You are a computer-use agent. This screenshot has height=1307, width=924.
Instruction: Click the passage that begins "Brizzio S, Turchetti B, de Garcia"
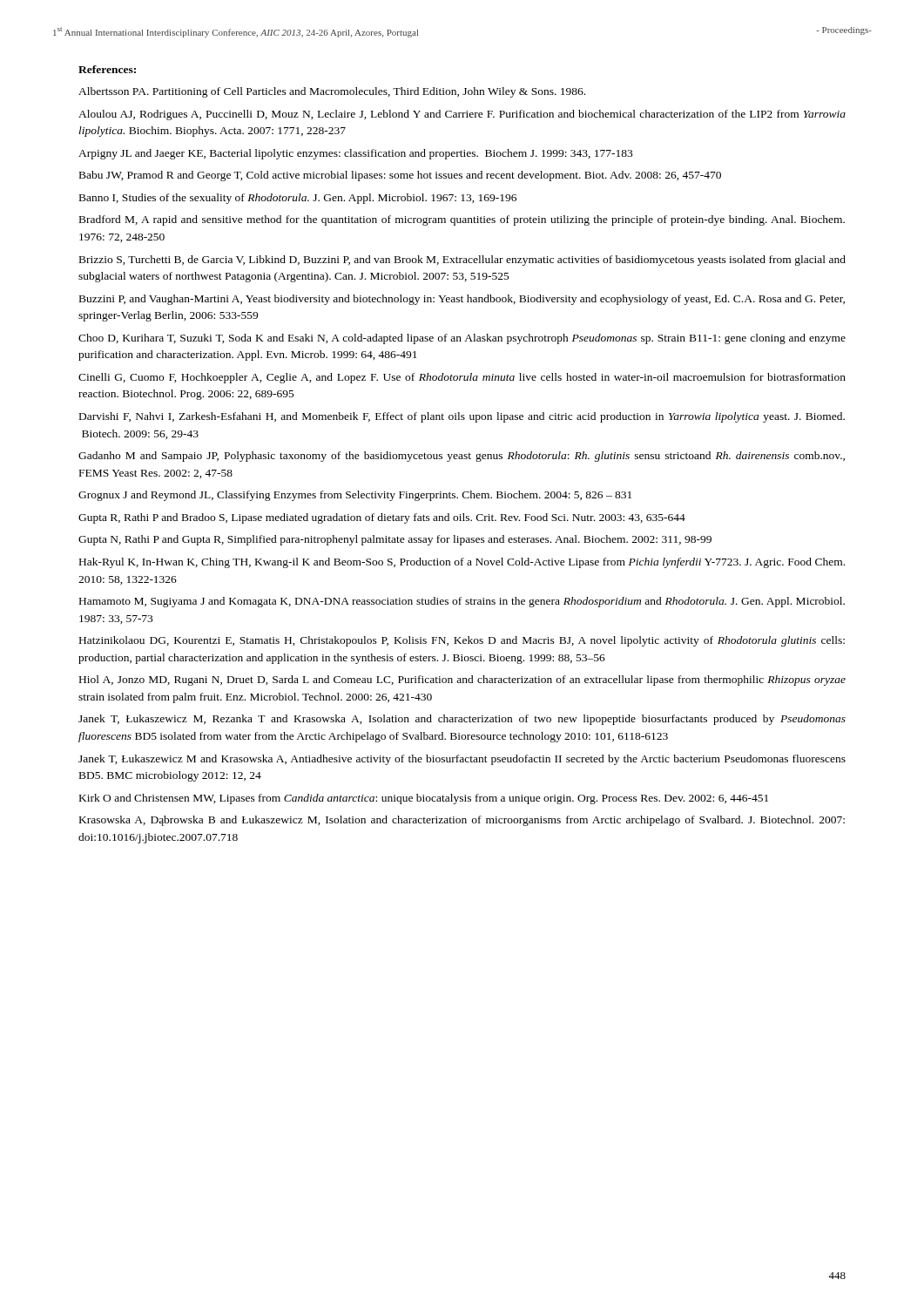click(462, 267)
